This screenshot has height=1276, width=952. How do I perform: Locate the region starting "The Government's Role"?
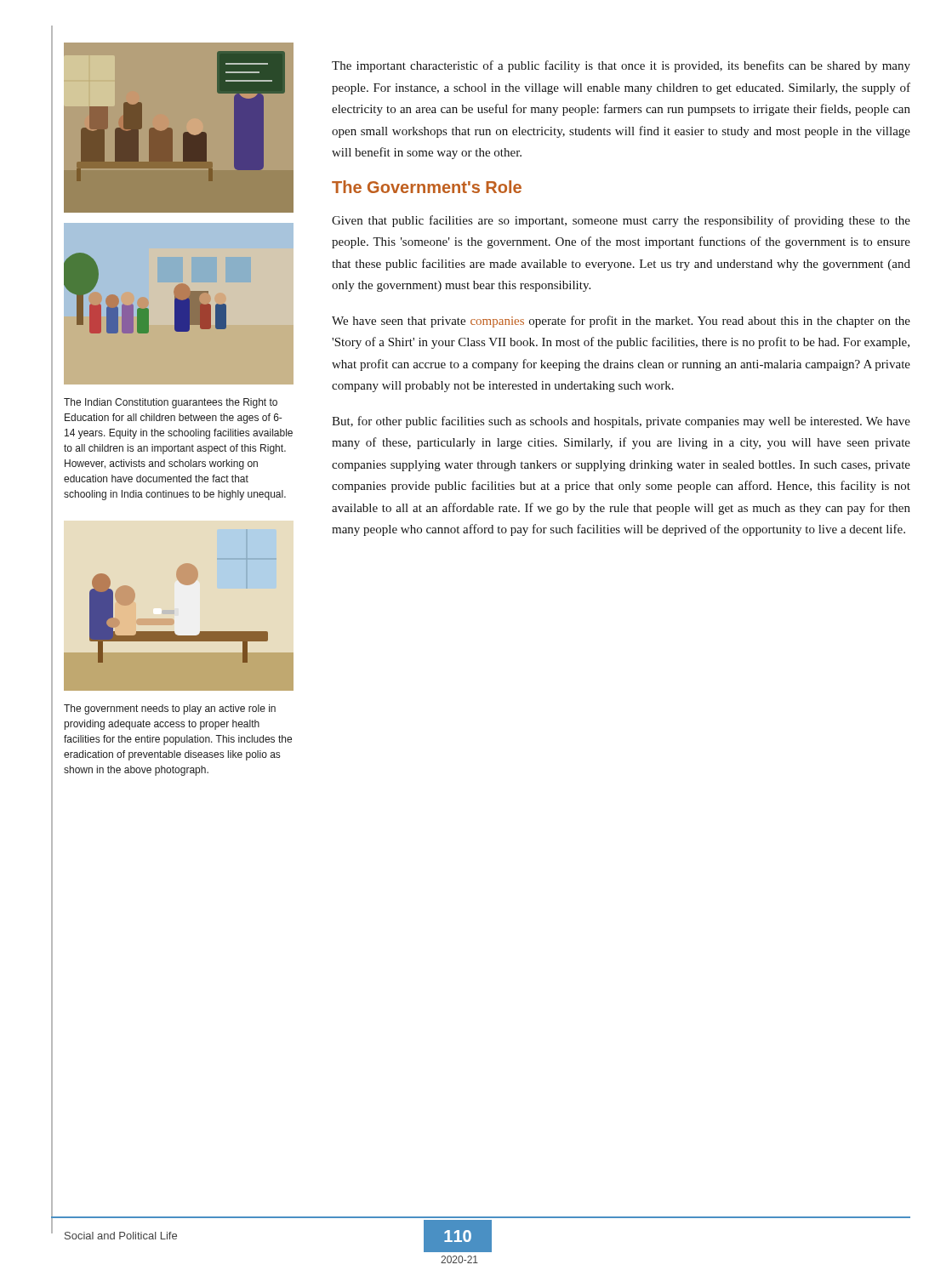point(427,187)
